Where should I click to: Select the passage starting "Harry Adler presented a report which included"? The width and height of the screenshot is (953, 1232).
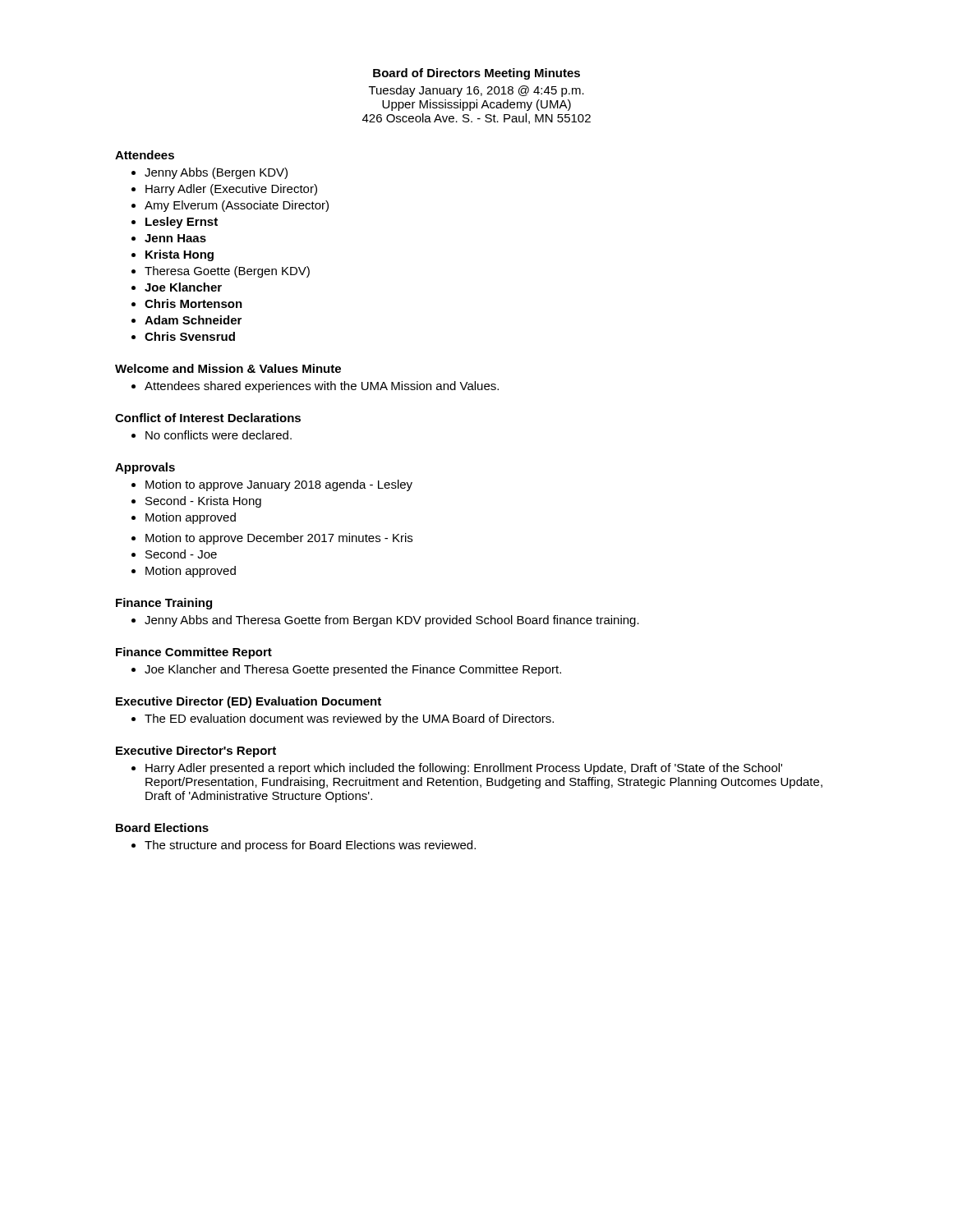tap(476, 781)
